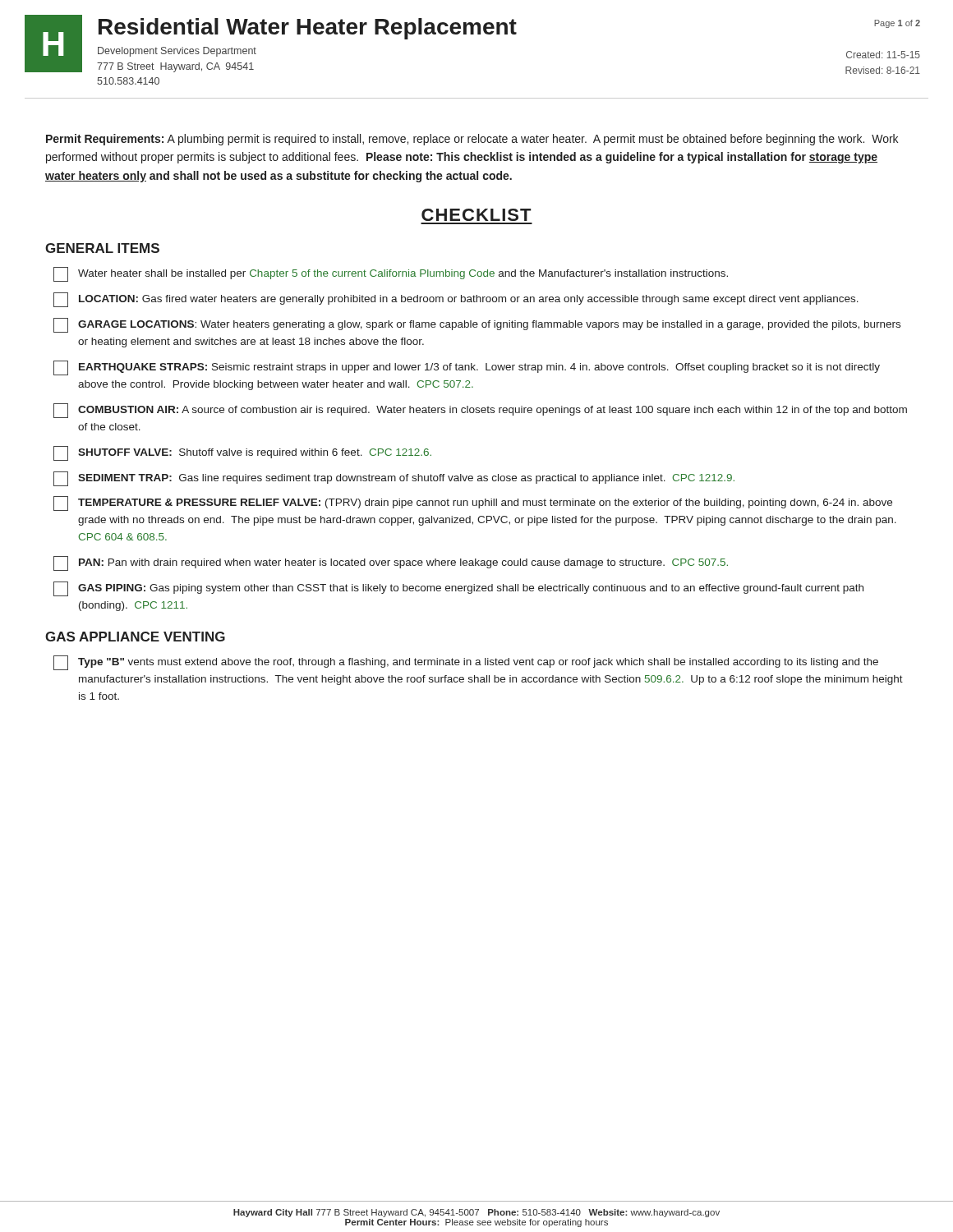The image size is (953, 1232).
Task: Select the list item that reads "TEMPERATURE & PRESSURE RELIEF VALVE: (TPRV)"
Action: (x=481, y=521)
